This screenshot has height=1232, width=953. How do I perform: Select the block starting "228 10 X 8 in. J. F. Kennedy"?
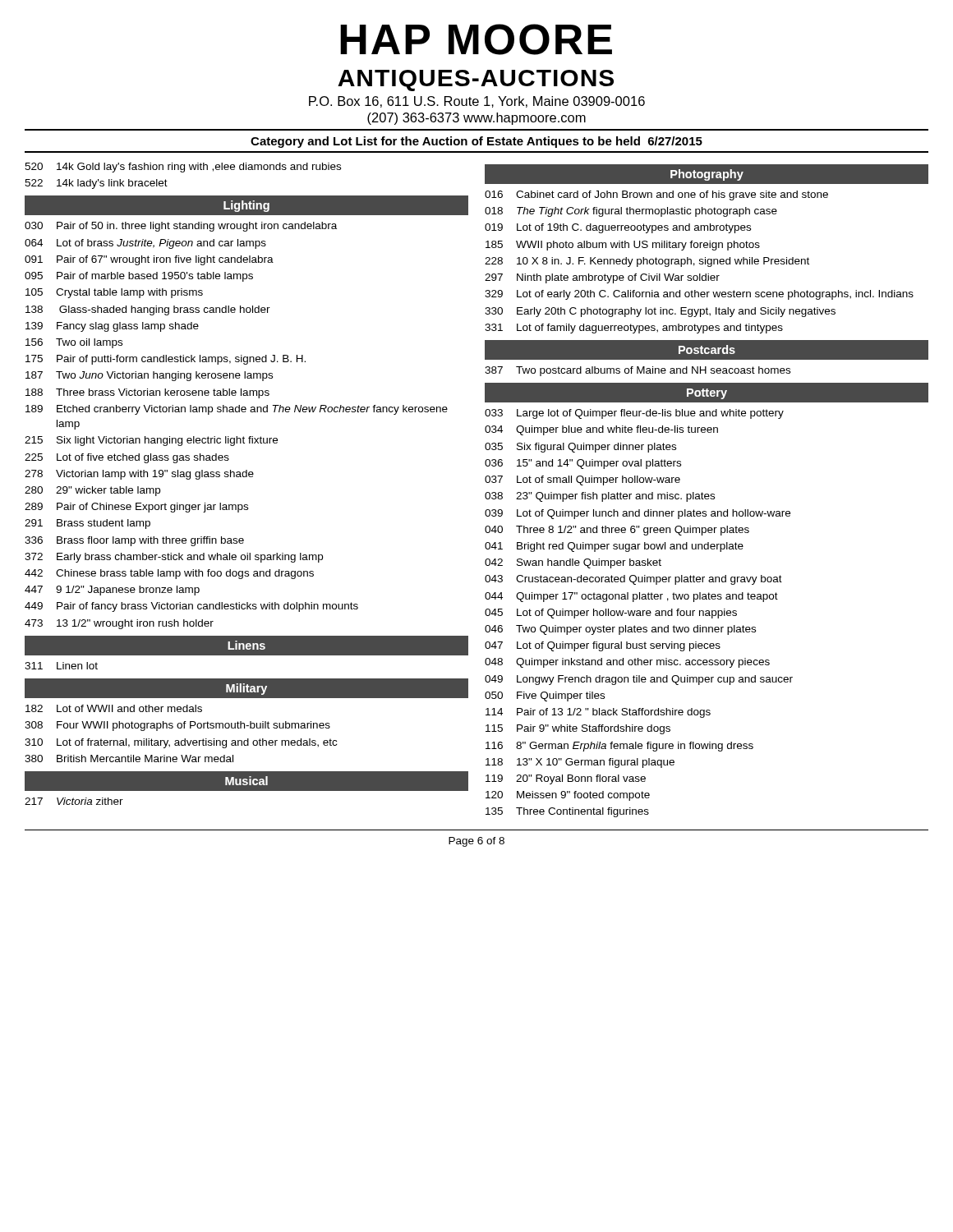[707, 261]
